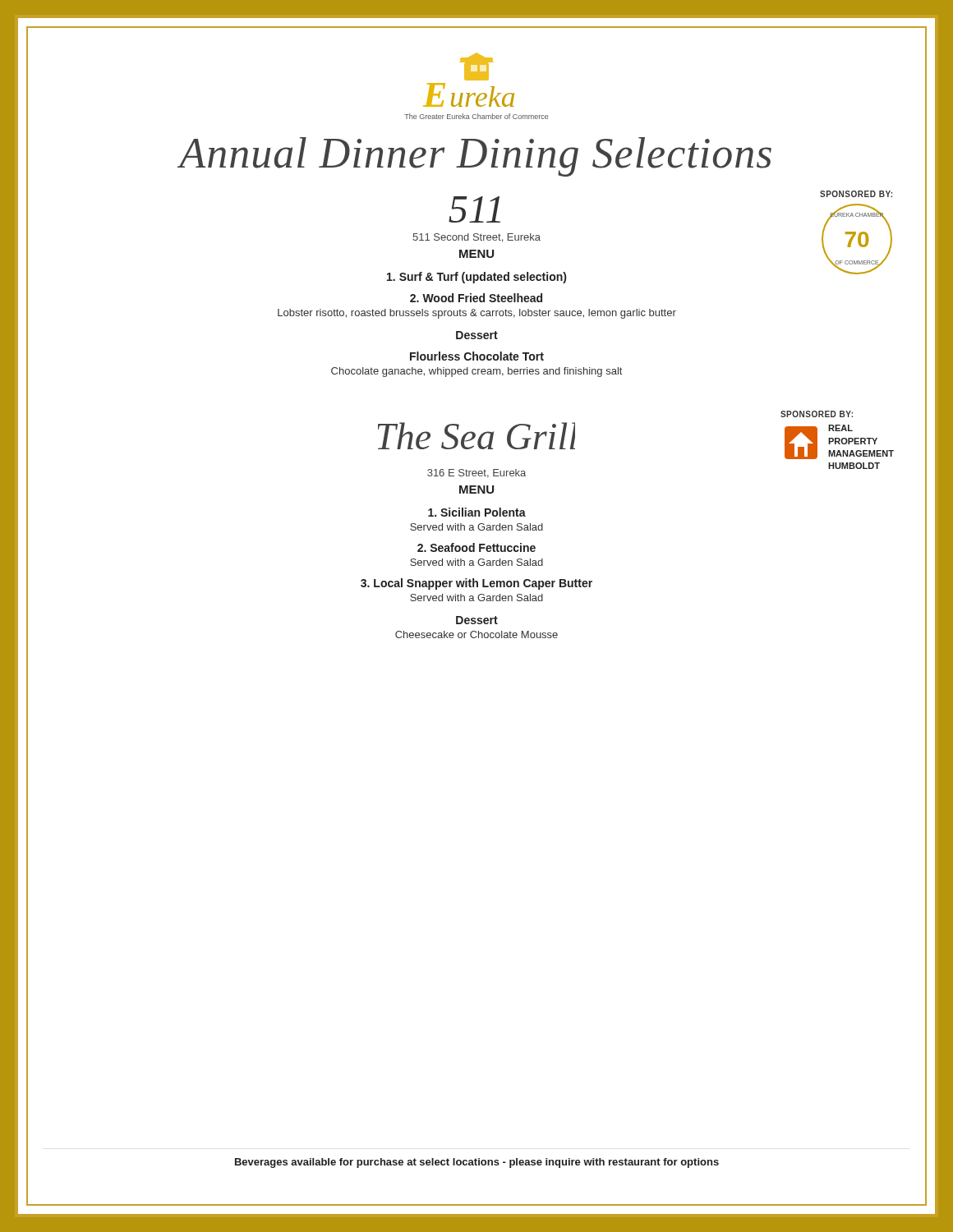Find the text block with the text "SPONSORED BY: 70 EUREKA CHAMBER"
Viewport: 953px width, 1232px height.
tap(476, 283)
